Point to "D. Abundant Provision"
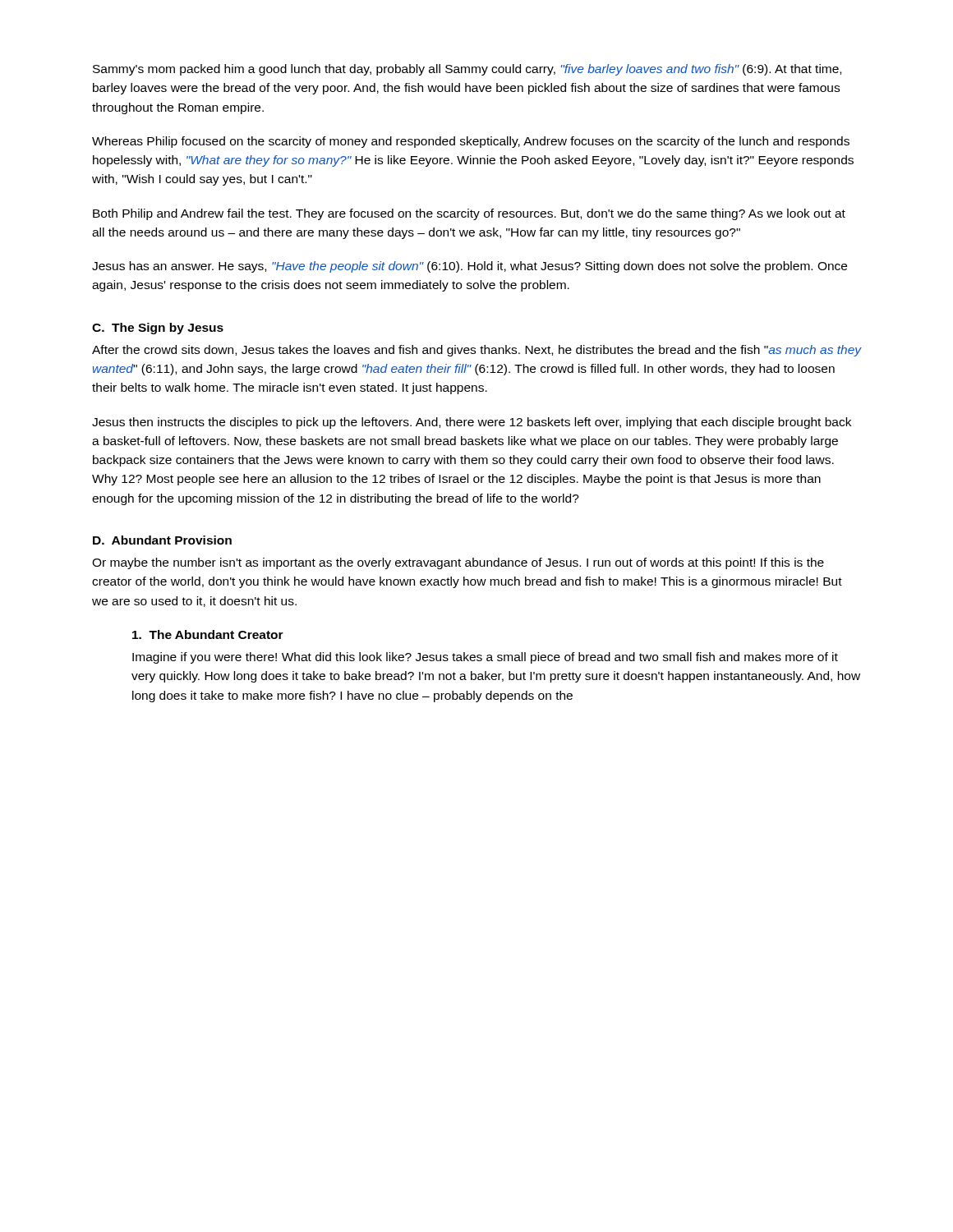This screenshot has height=1232, width=953. (162, 540)
